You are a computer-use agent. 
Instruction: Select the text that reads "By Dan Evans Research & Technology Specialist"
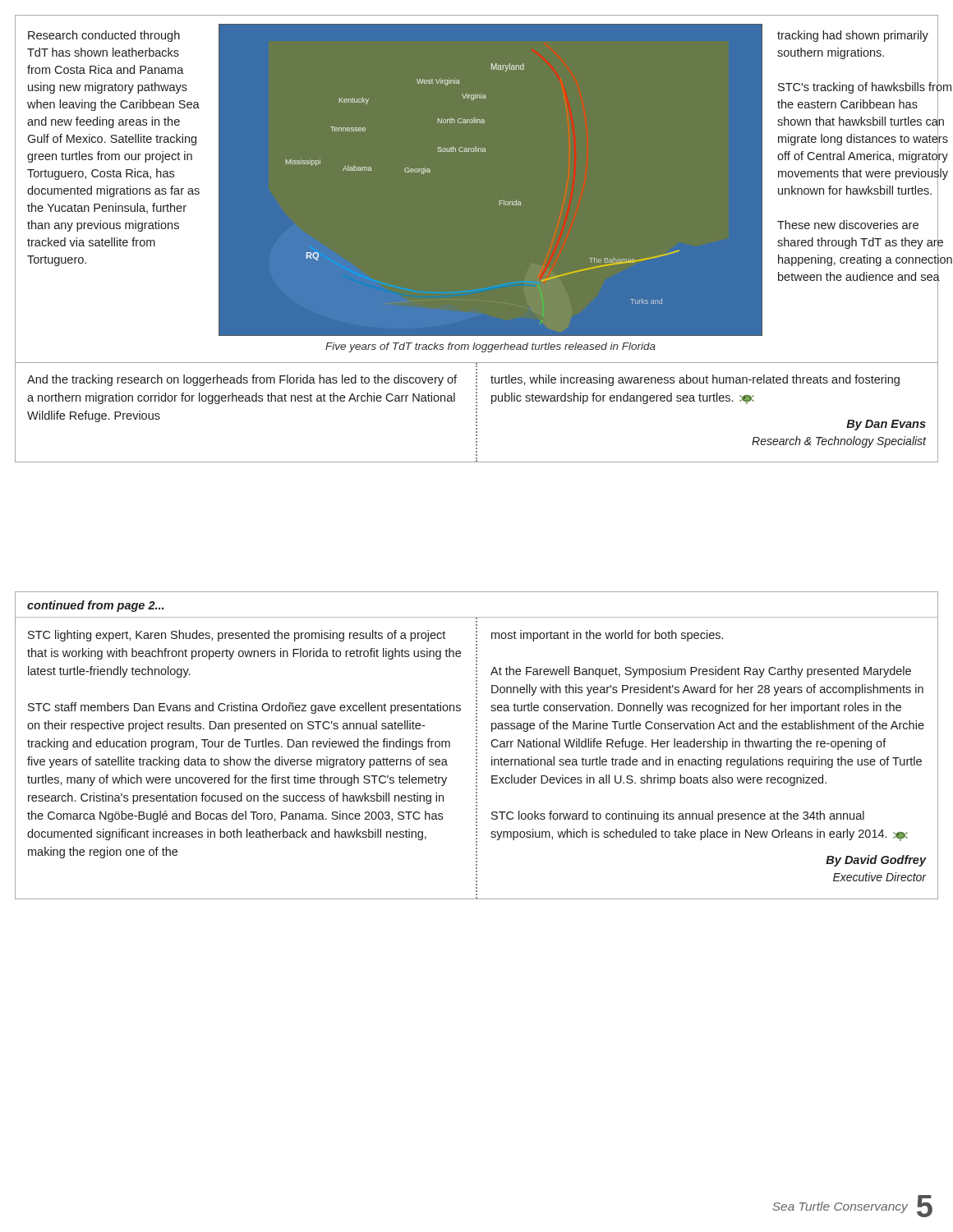(886, 425)
